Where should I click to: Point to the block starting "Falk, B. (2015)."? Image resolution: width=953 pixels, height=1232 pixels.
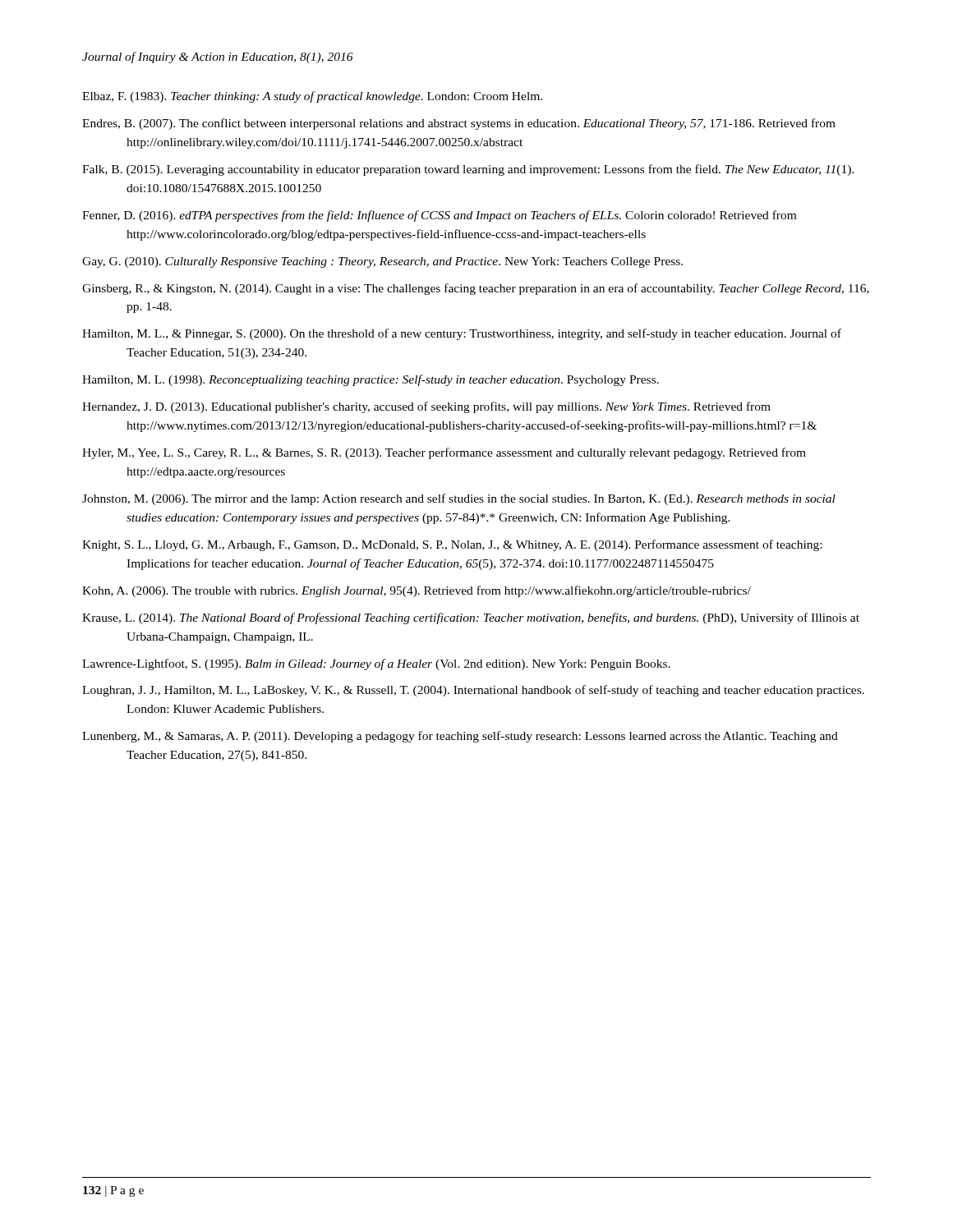coord(468,178)
